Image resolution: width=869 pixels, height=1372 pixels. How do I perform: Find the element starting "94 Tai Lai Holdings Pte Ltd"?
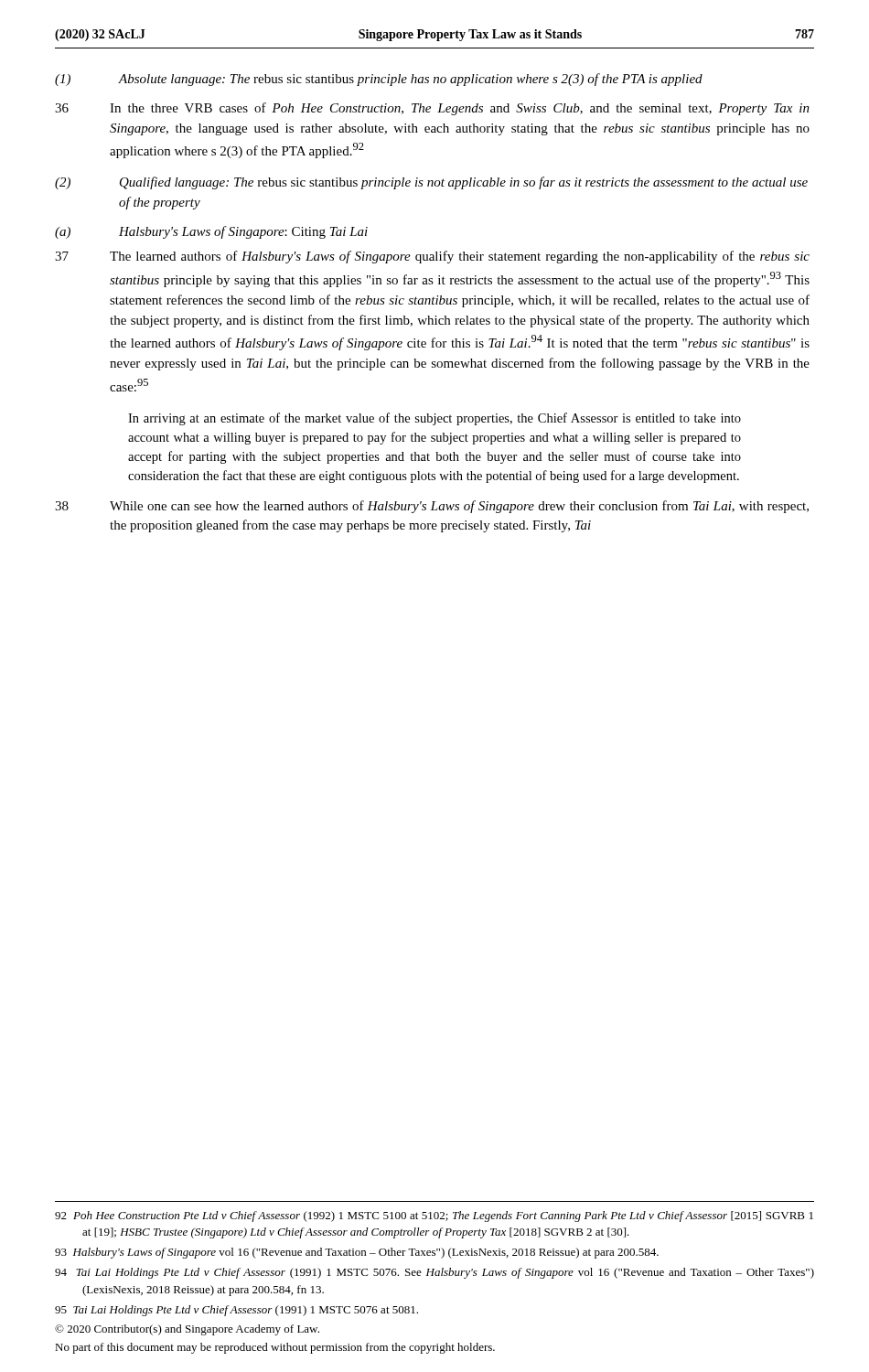434,1281
